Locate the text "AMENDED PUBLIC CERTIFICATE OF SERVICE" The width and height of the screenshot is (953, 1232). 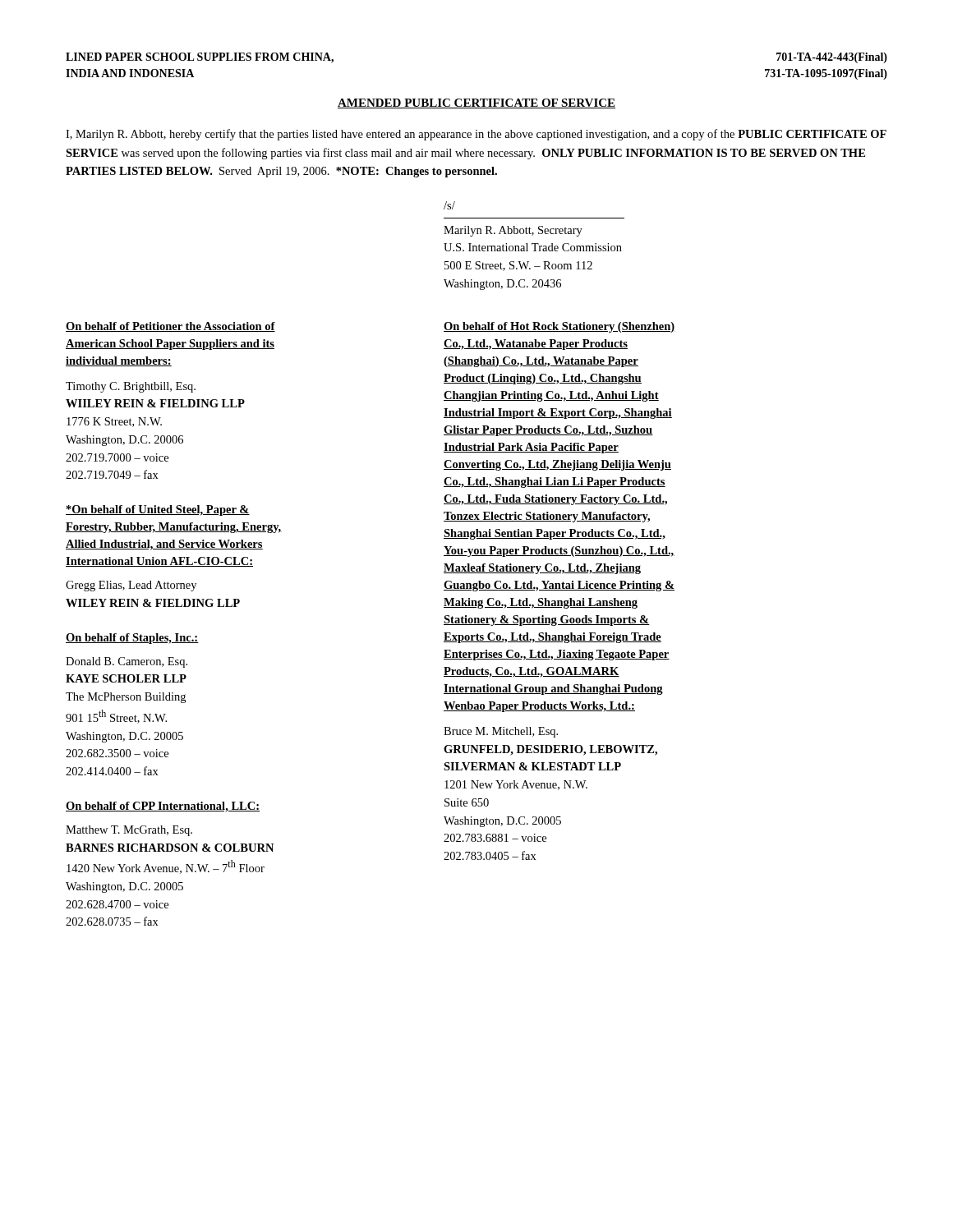[476, 103]
